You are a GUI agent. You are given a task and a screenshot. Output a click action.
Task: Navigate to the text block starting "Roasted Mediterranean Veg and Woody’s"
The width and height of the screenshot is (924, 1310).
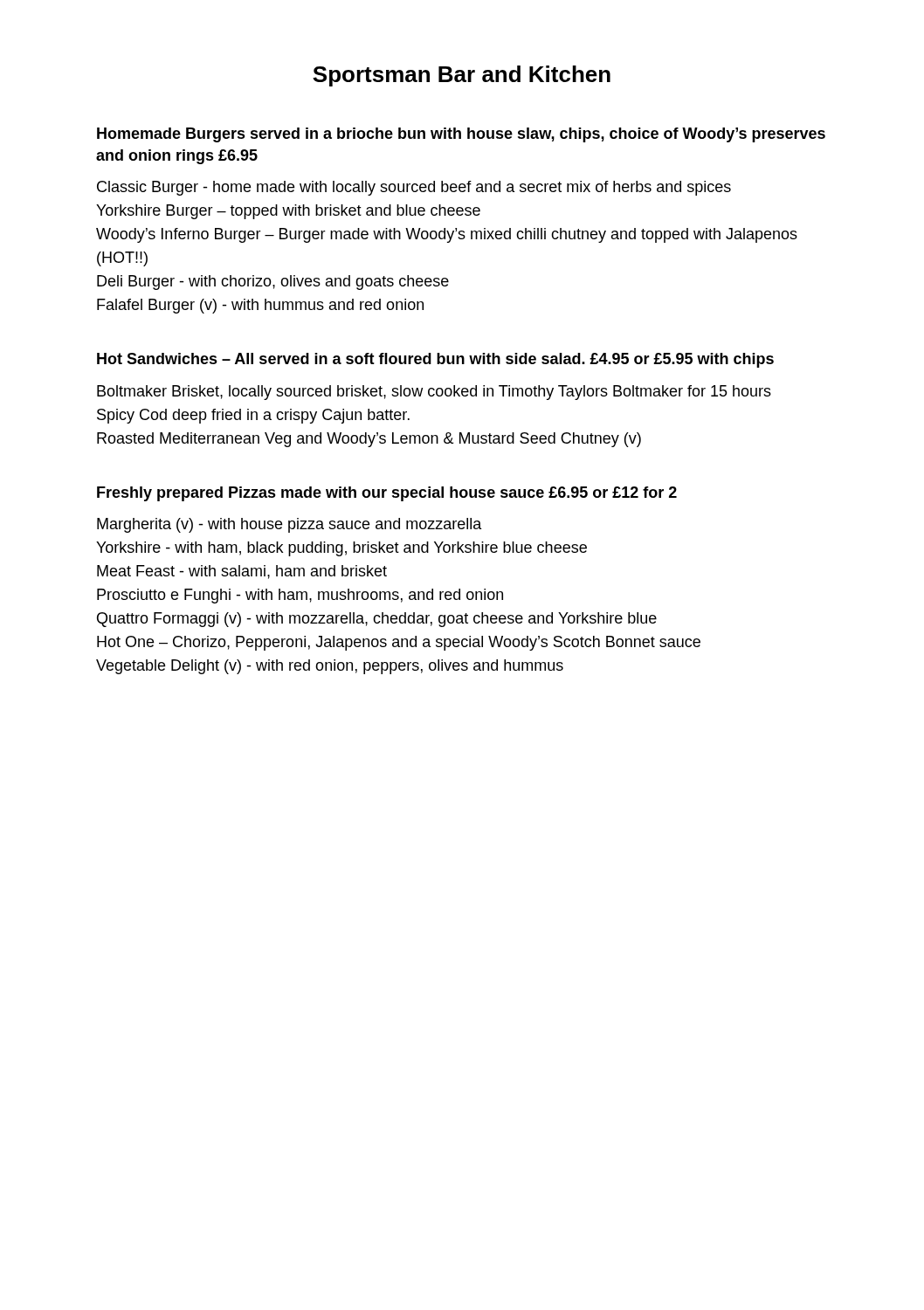(x=369, y=438)
